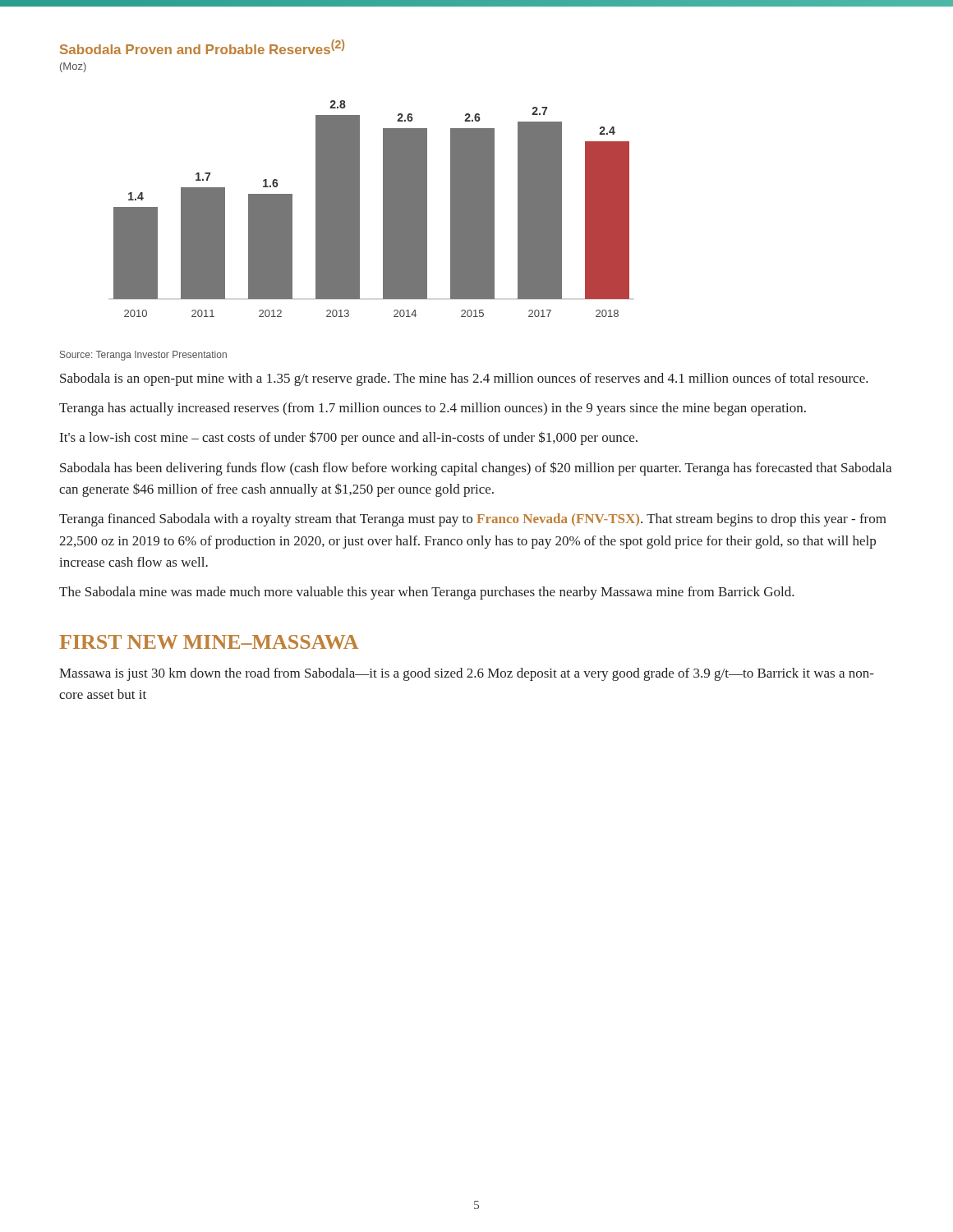The width and height of the screenshot is (953, 1232).
Task: Find the block on this page that starts "The Sabodala mine was made"
Action: pos(427,592)
